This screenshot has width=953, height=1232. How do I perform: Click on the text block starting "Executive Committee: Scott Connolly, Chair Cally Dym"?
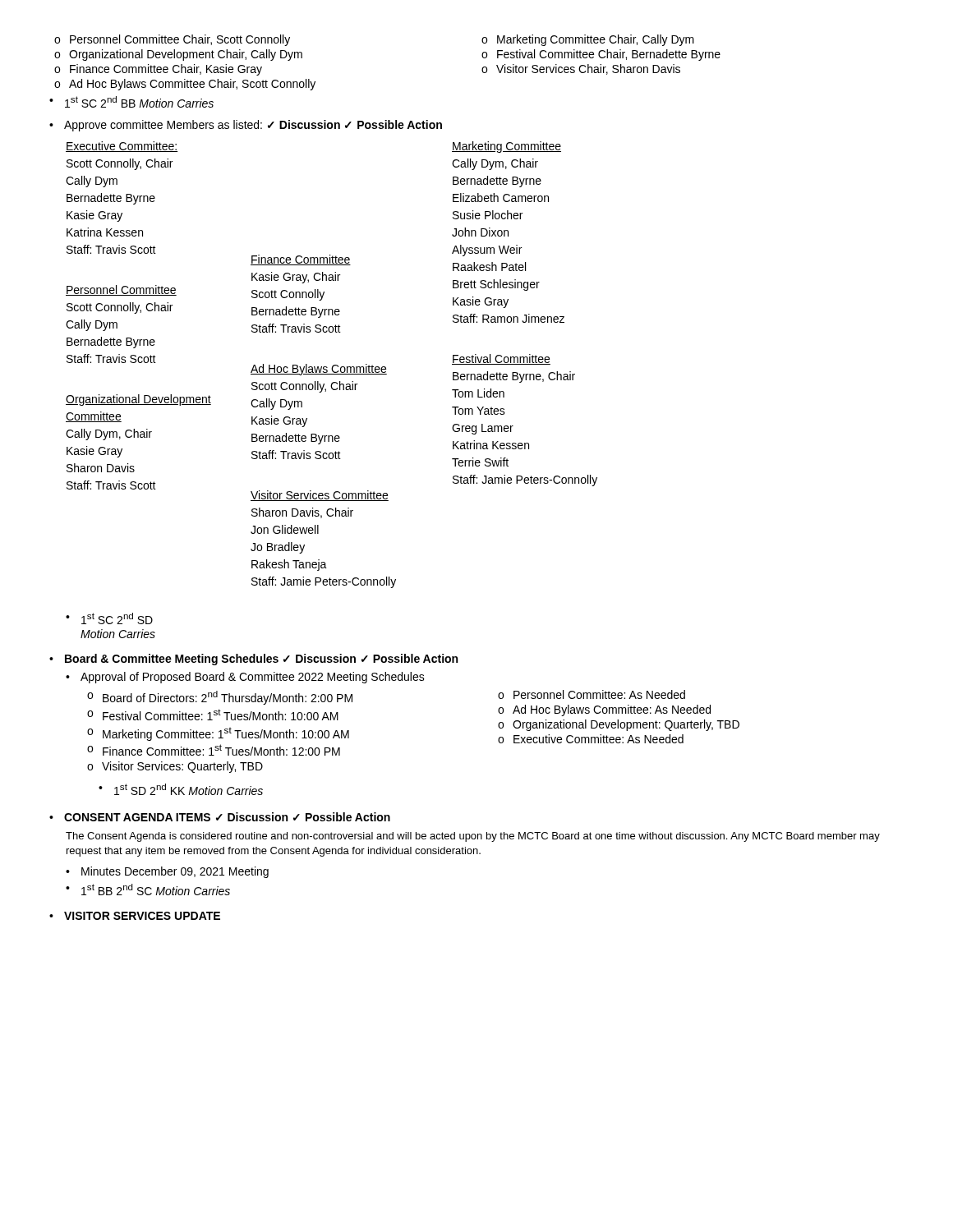tap(485, 370)
